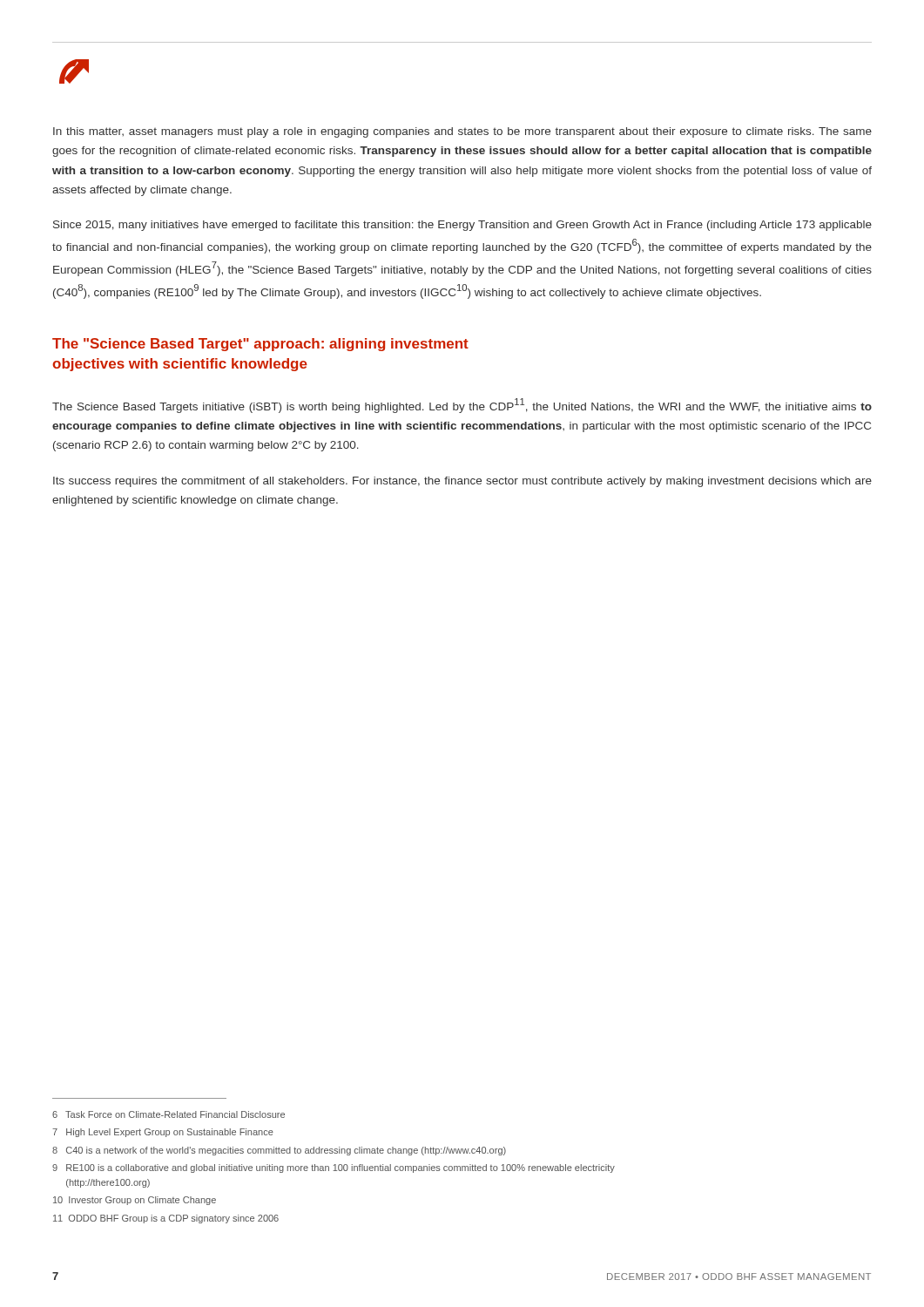This screenshot has height=1307, width=924.
Task: Select a section header
Action: pyautogui.click(x=260, y=354)
